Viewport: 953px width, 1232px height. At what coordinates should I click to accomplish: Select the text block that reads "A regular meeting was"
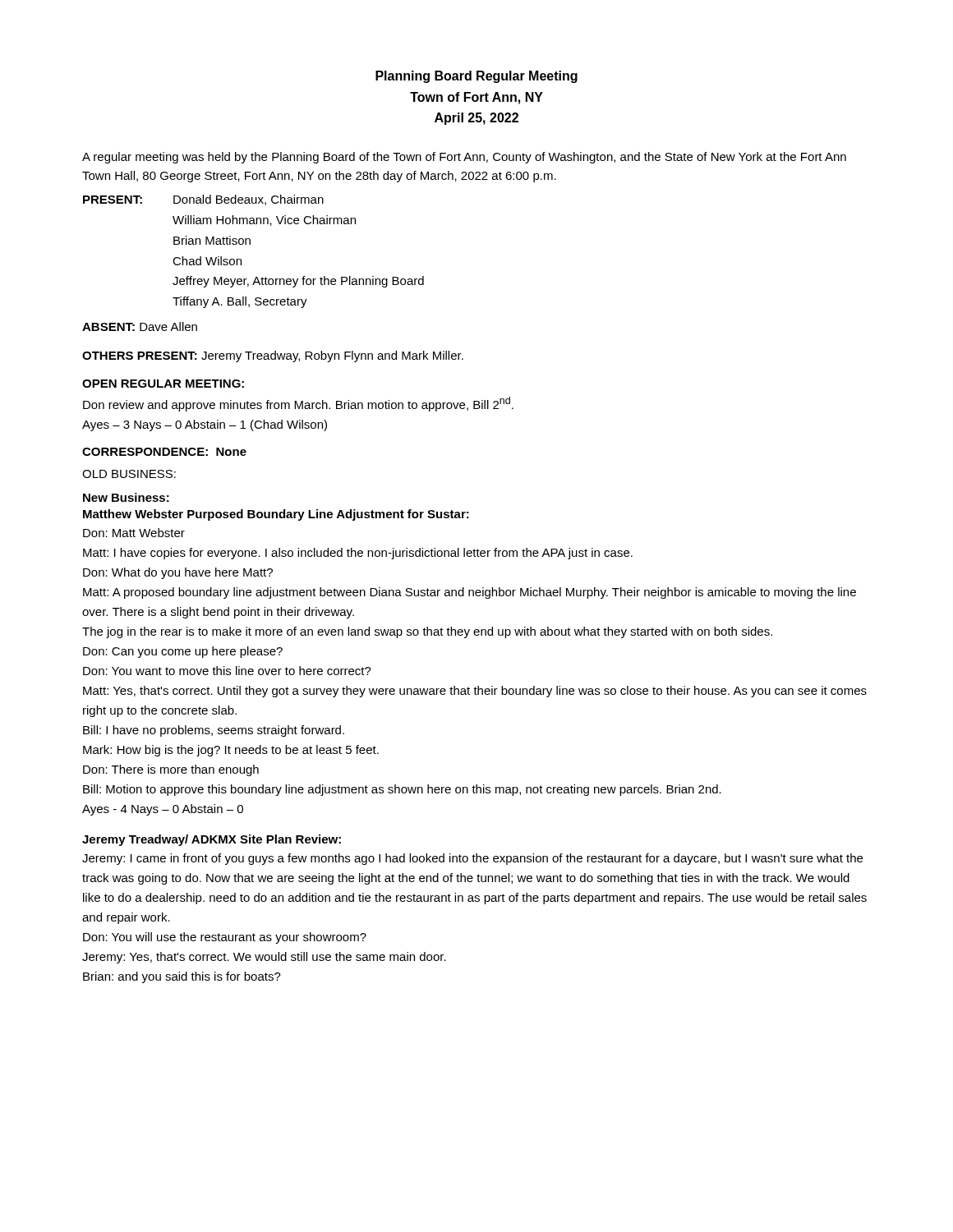click(x=464, y=166)
